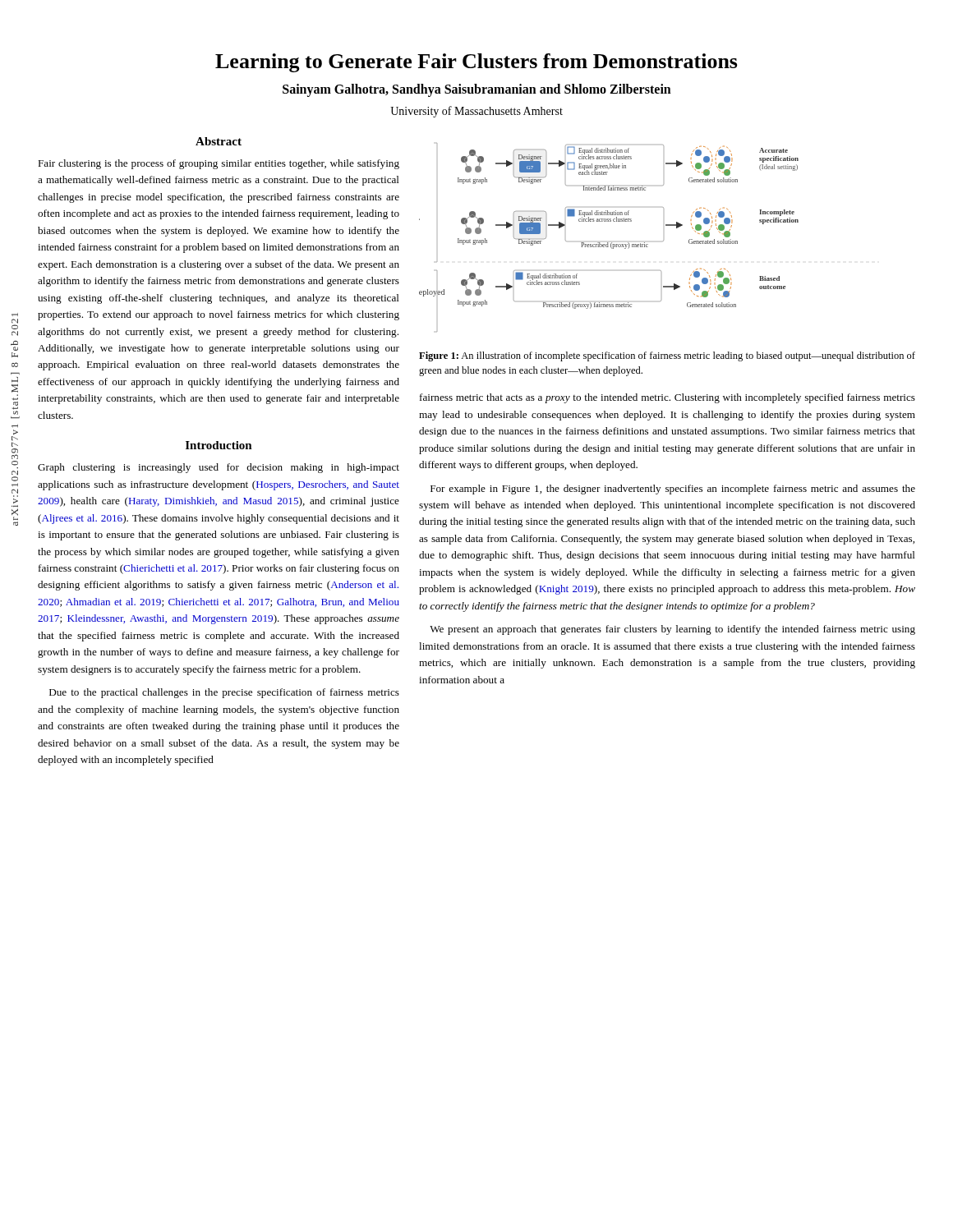
Task: Find the text block containing "Sainyam Galhotra, Sandhya Saisubramanian"
Action: click(476, 90)
